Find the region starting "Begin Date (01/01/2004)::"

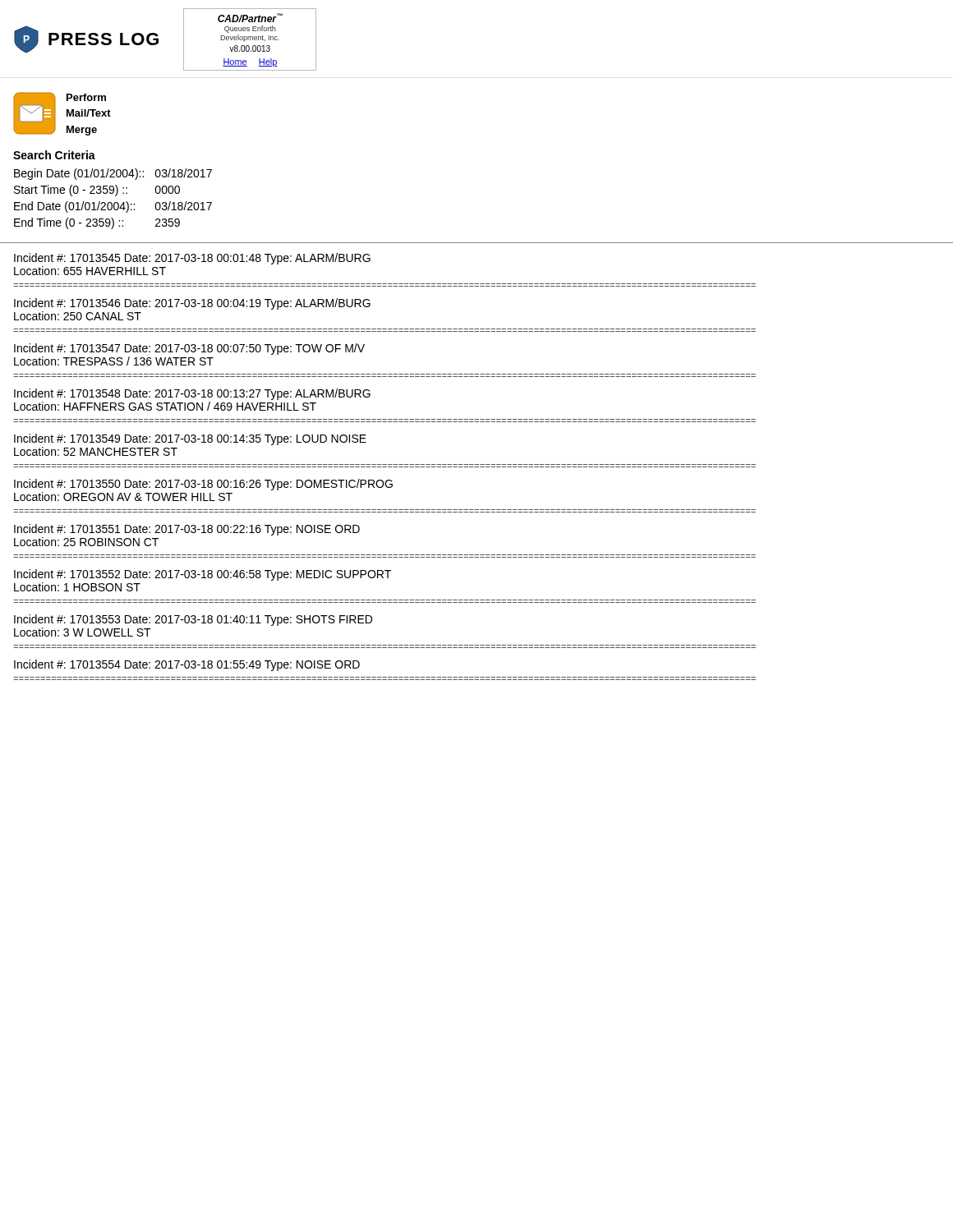113,198
